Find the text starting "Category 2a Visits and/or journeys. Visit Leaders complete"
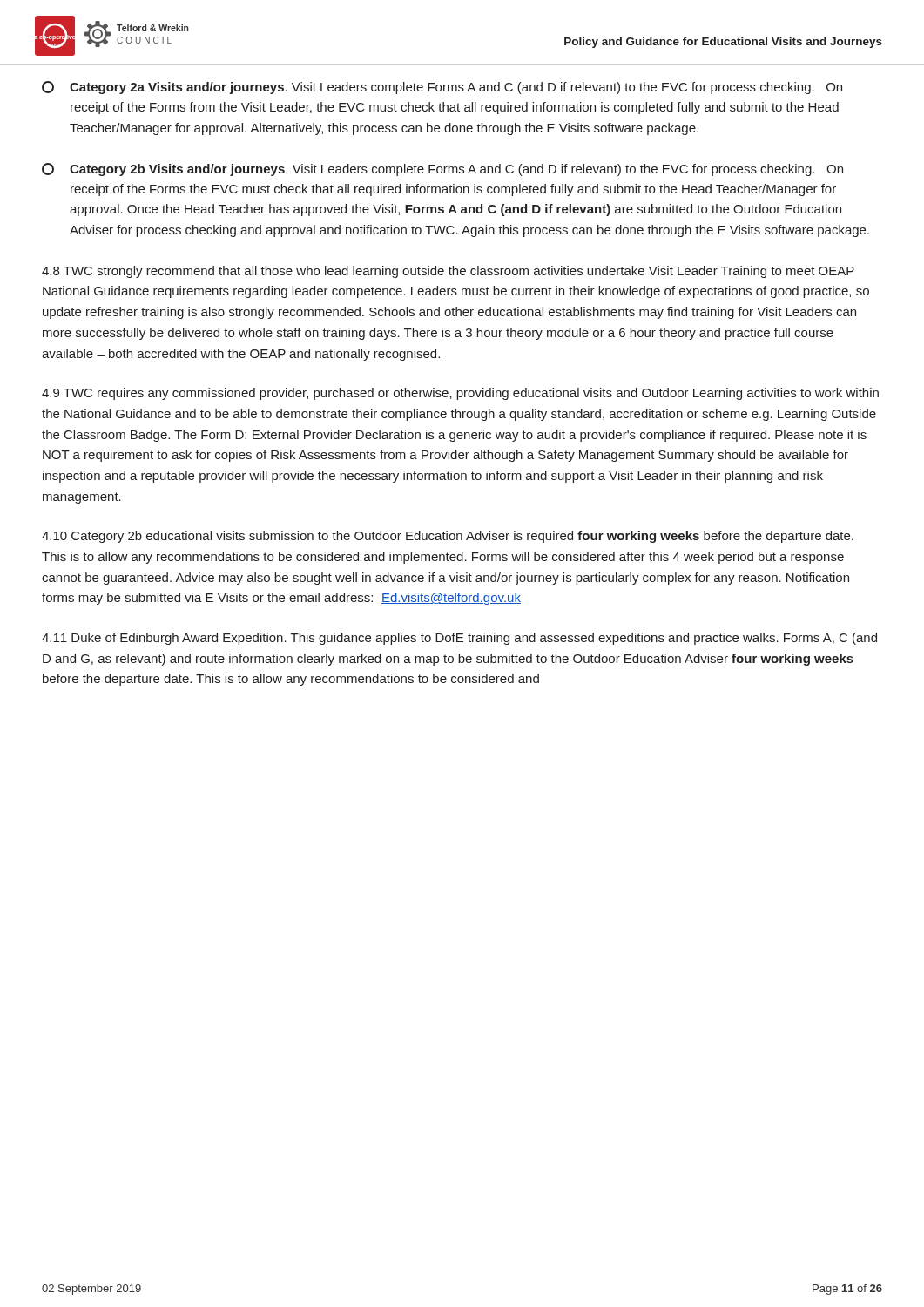This screenshot has height=1307, width=924. point(462,107)
